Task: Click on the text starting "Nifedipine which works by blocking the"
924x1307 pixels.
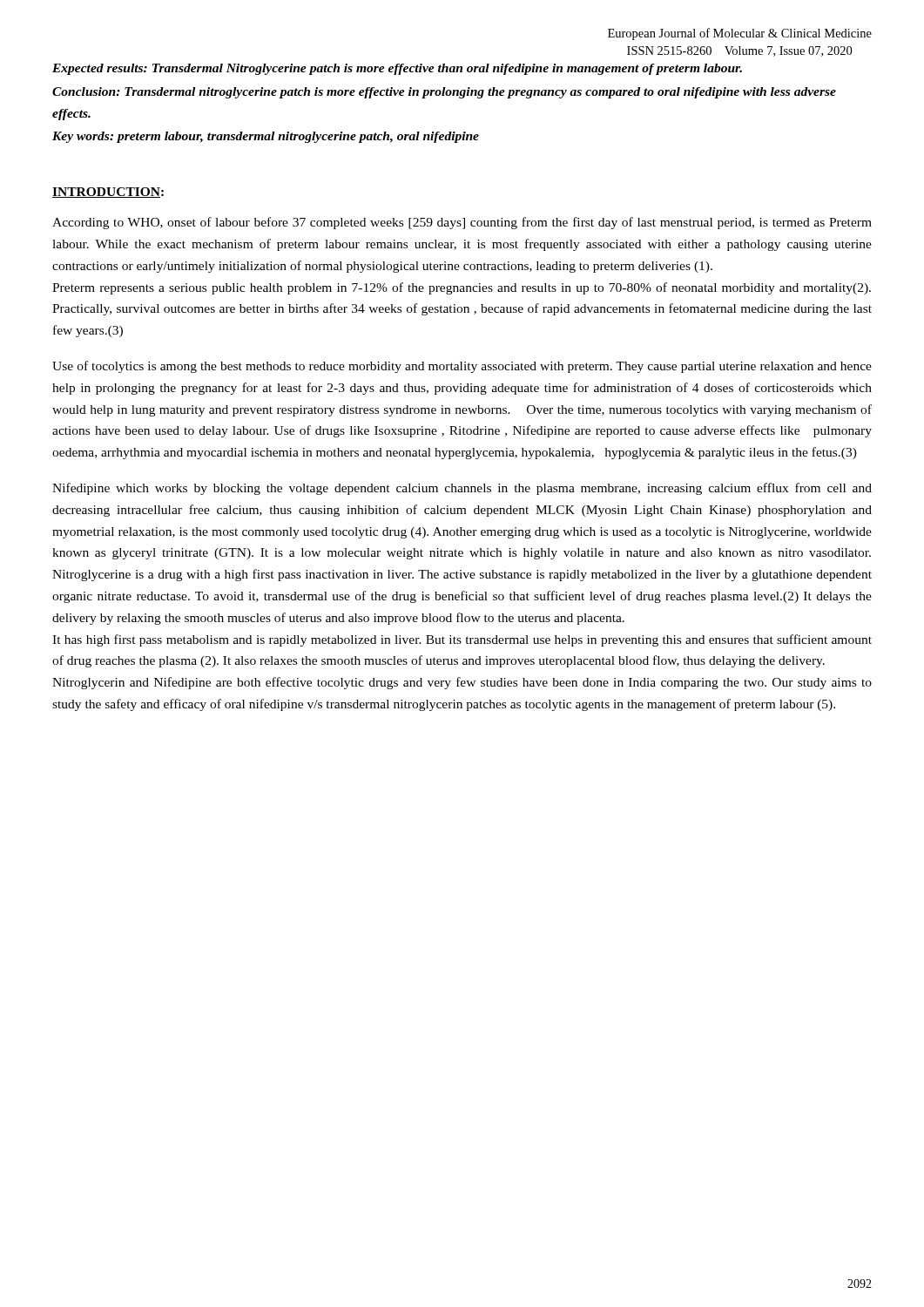Action: pyautogui.click(x=462, y=595)
